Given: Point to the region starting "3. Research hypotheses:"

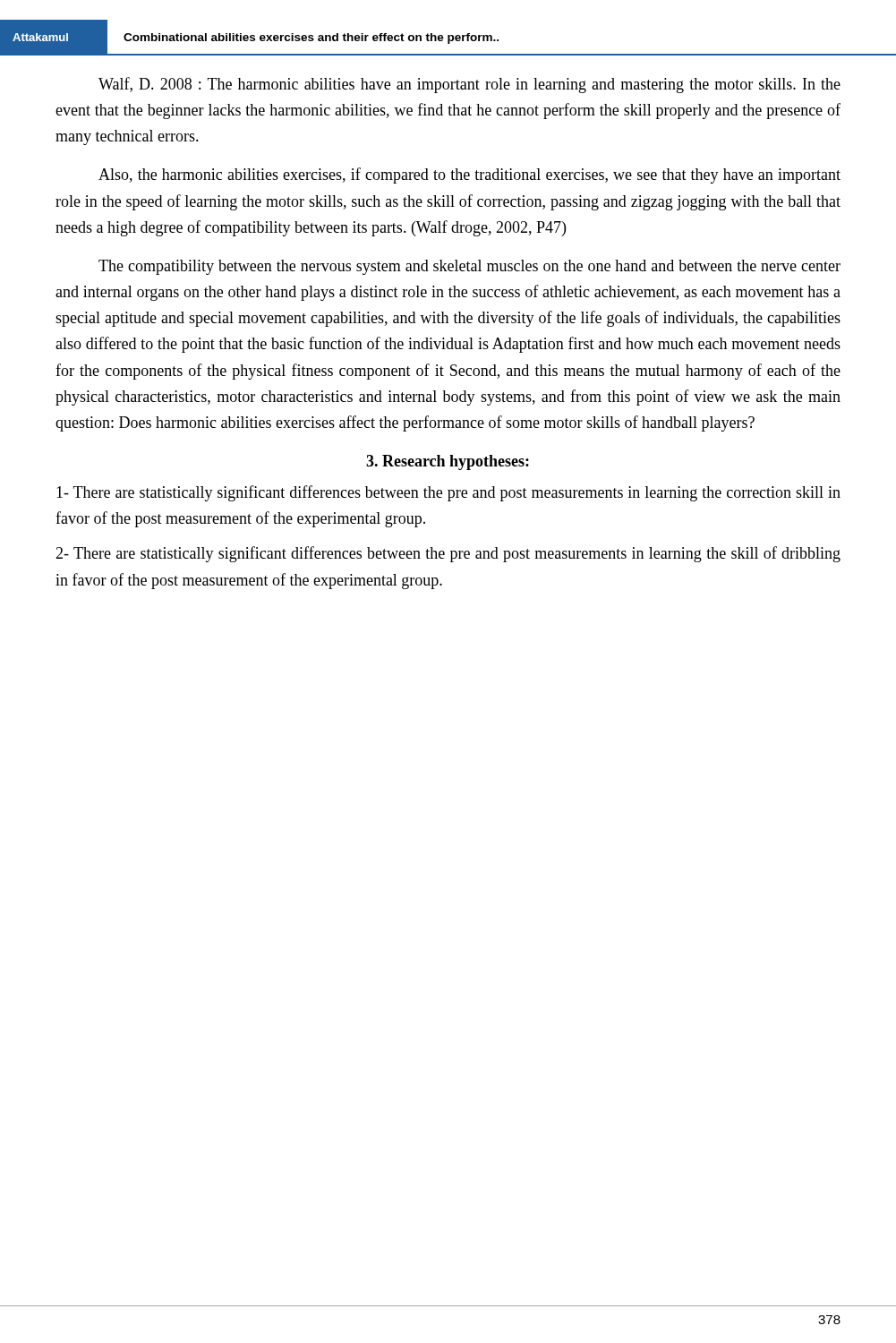Looking at the screenshot, I should 448,461.
